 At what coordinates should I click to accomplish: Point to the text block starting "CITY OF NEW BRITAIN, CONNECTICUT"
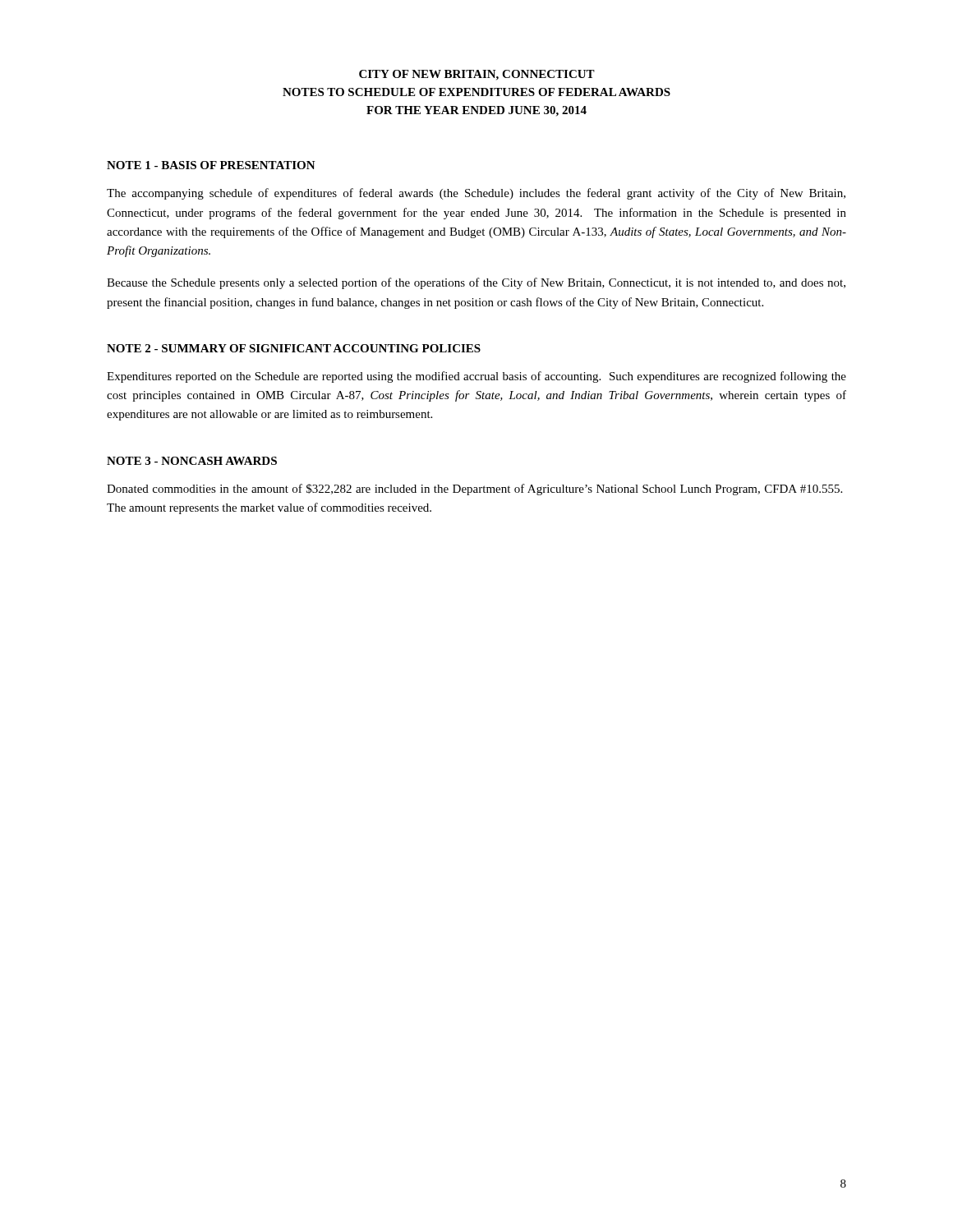476,92
